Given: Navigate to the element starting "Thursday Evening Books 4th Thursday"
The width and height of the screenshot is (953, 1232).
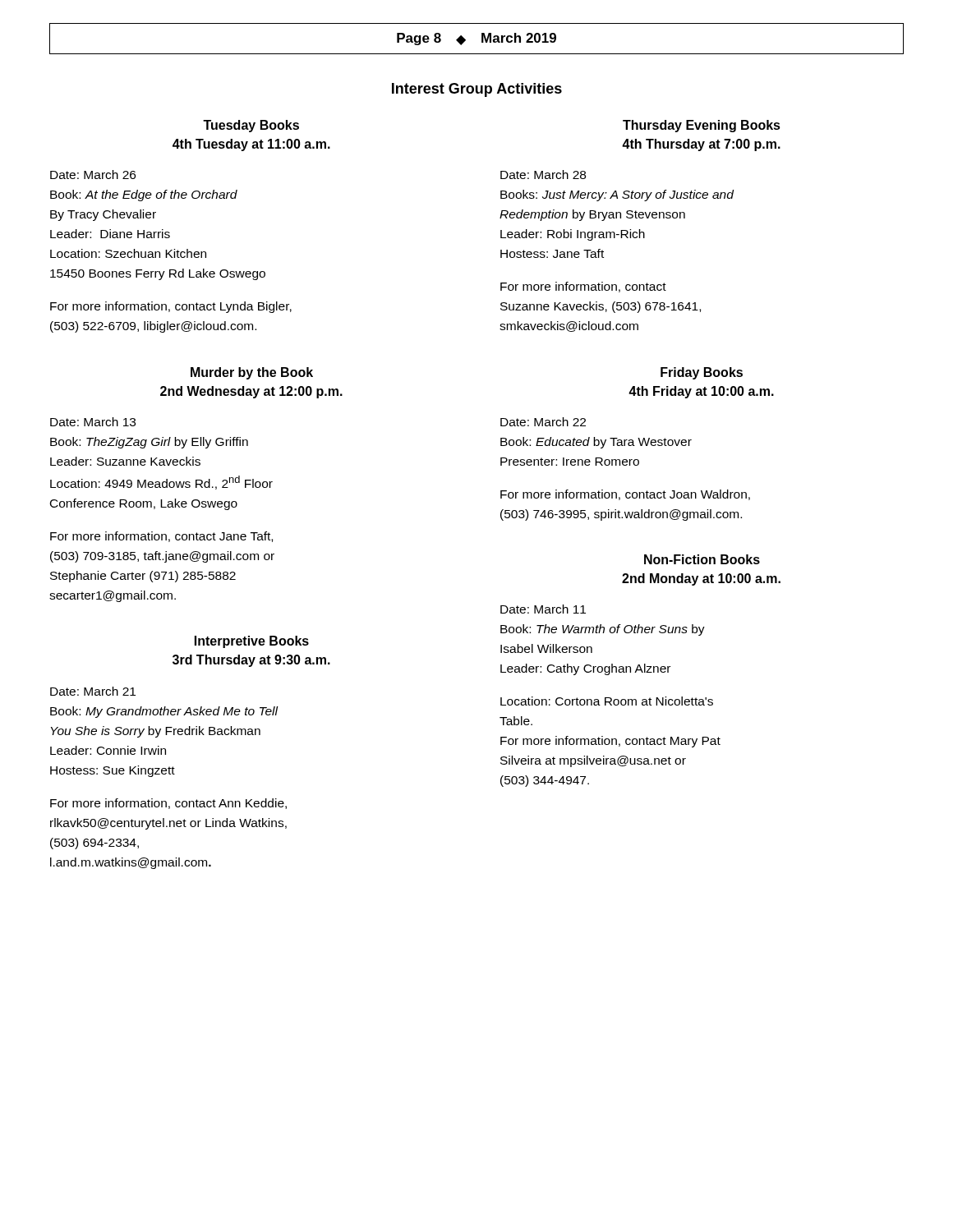Looking at the screenshot, I should point(702,135).
